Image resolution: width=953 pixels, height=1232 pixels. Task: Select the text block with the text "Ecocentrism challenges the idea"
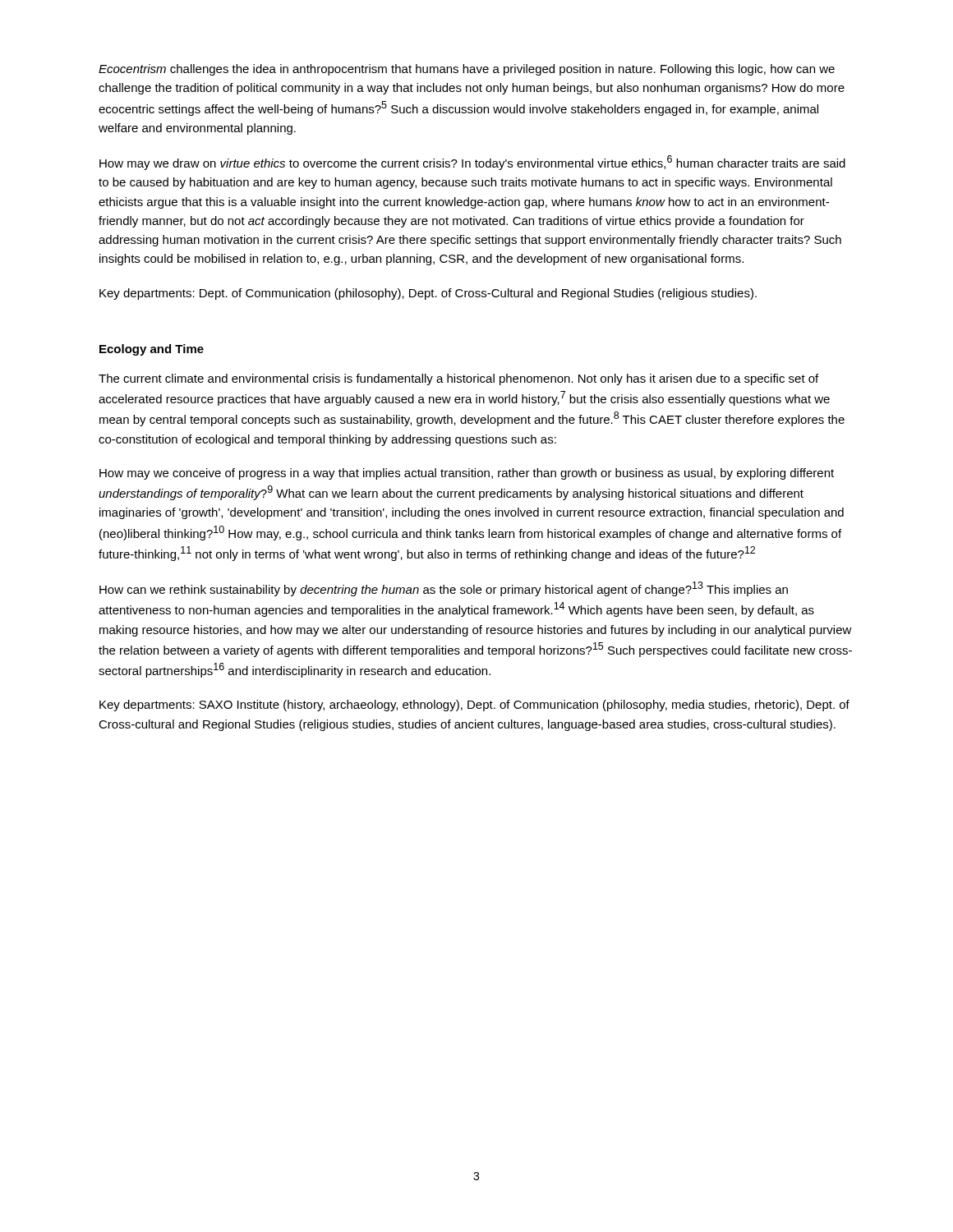click(472, 98)
